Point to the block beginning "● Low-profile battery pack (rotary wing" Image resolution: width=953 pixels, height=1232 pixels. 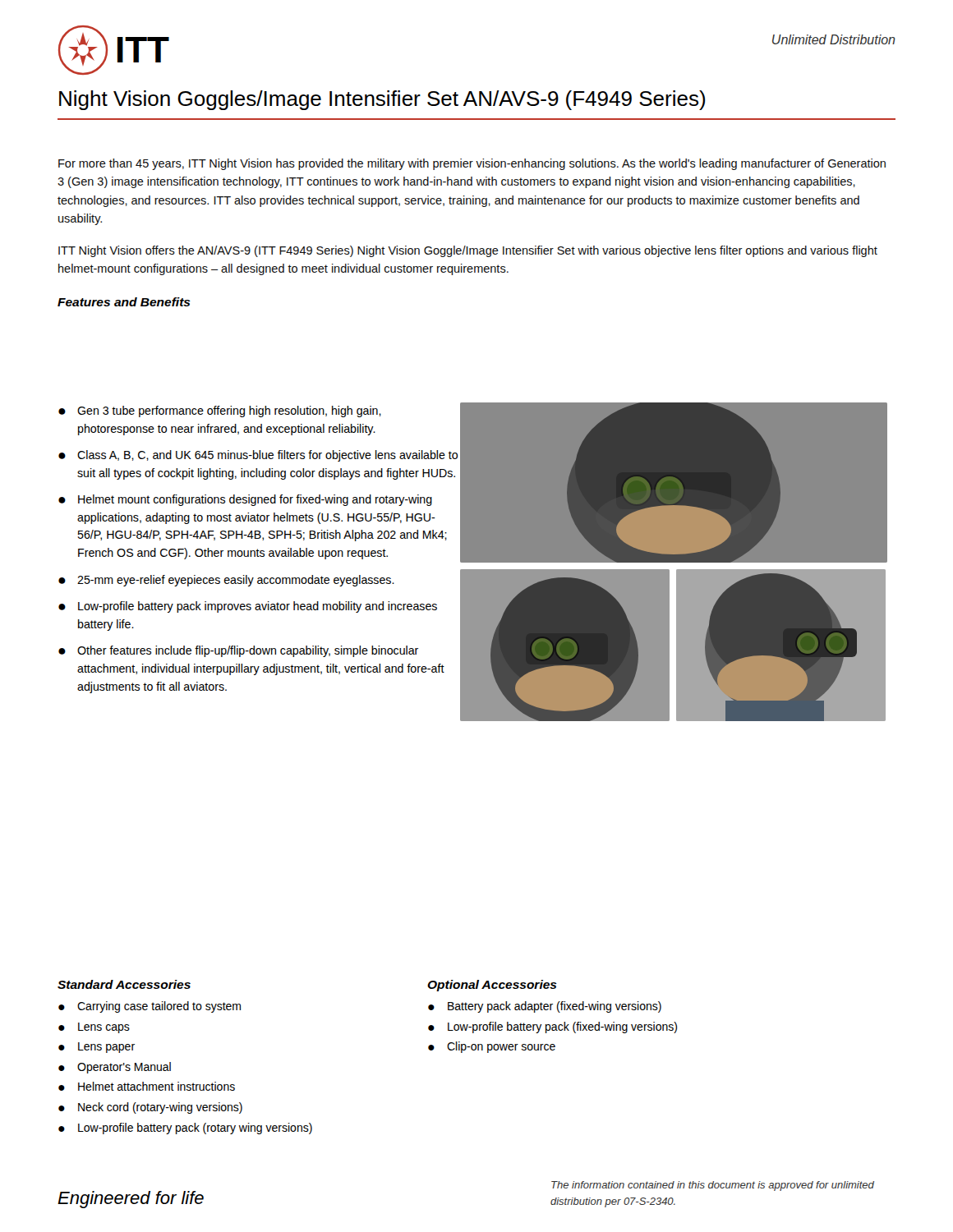(x=242, y=1128)
